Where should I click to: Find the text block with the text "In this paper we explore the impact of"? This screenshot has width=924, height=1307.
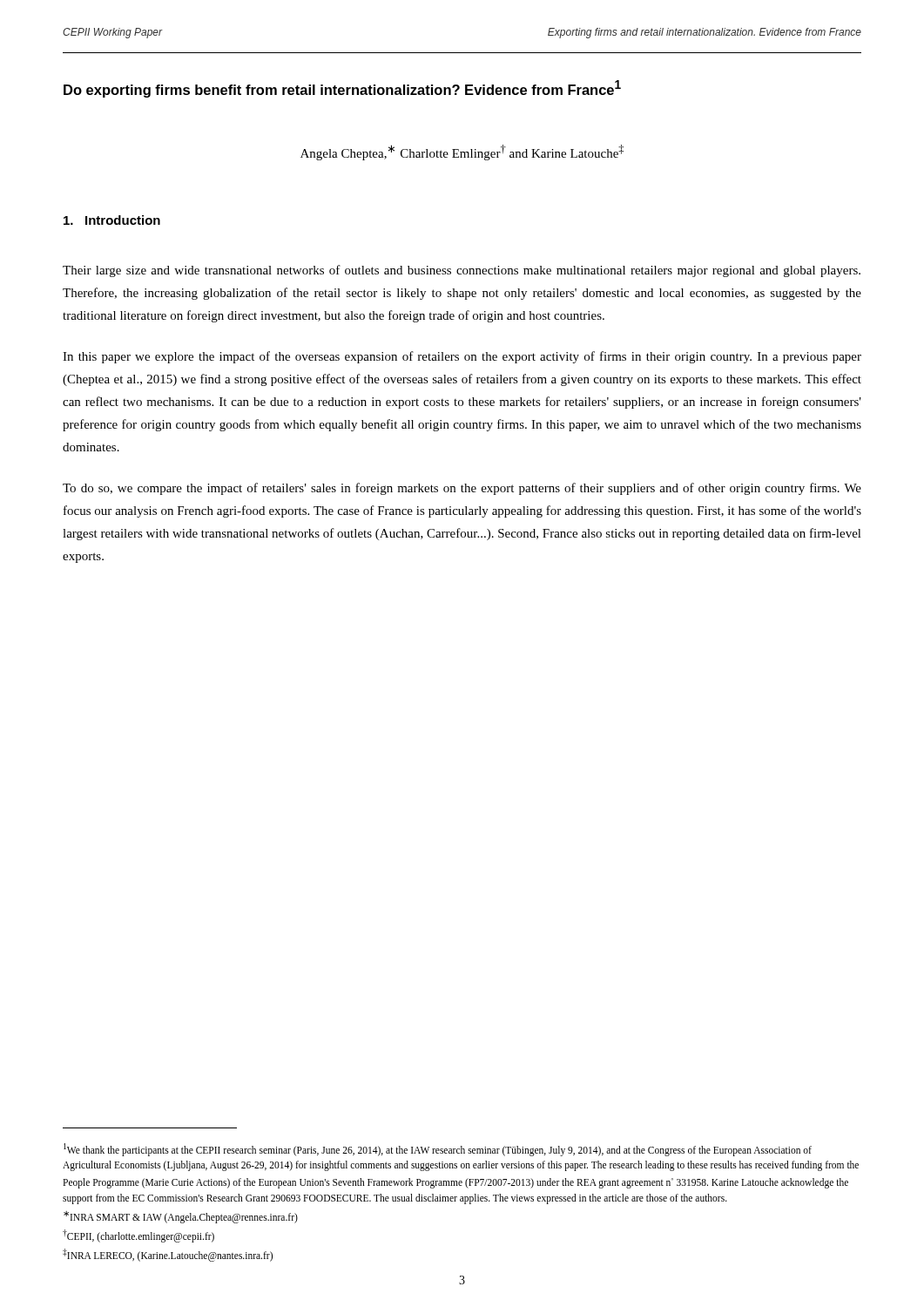coord(462,402)
